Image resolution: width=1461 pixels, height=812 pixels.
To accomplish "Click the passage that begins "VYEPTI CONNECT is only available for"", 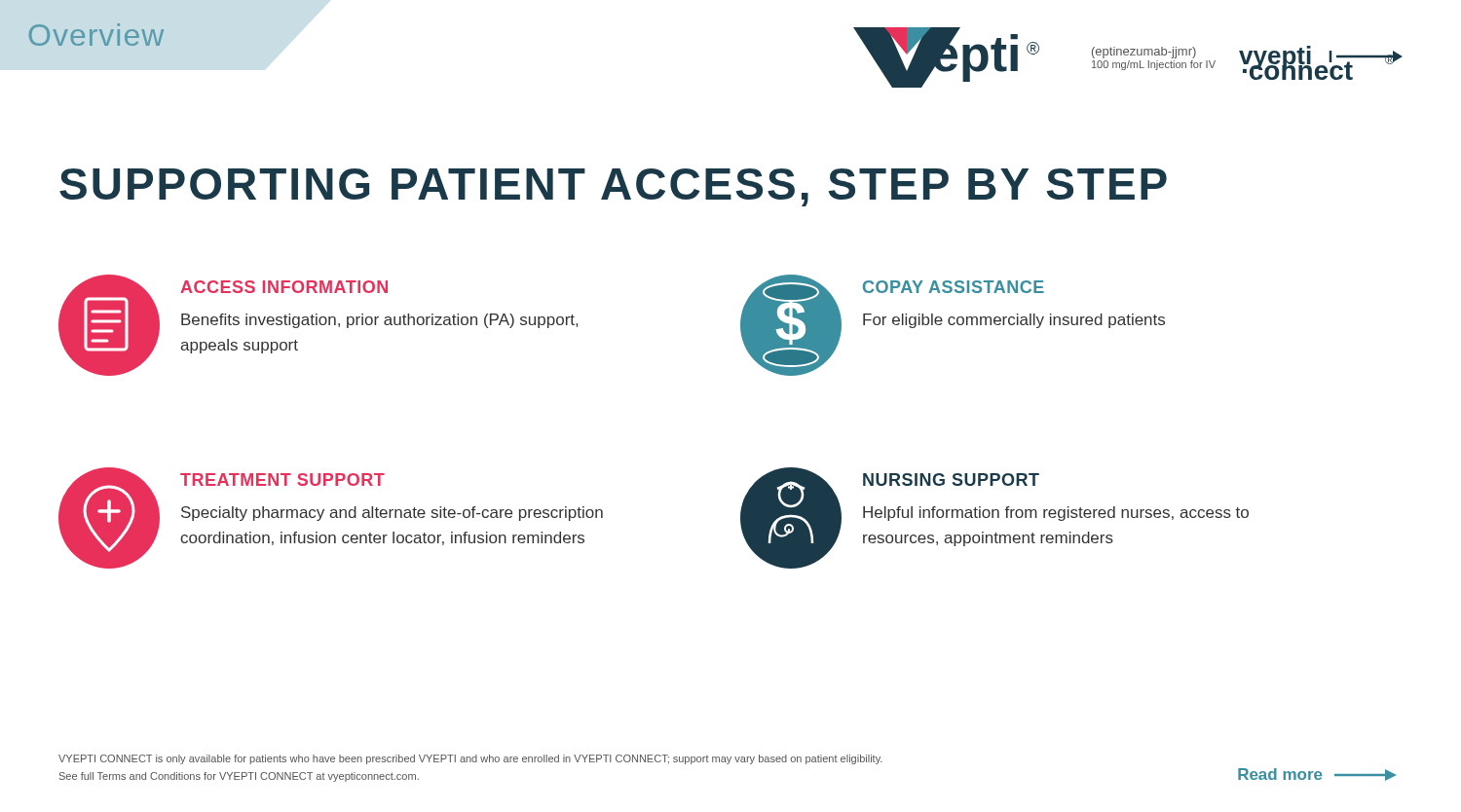I will [x=471, y=767].
